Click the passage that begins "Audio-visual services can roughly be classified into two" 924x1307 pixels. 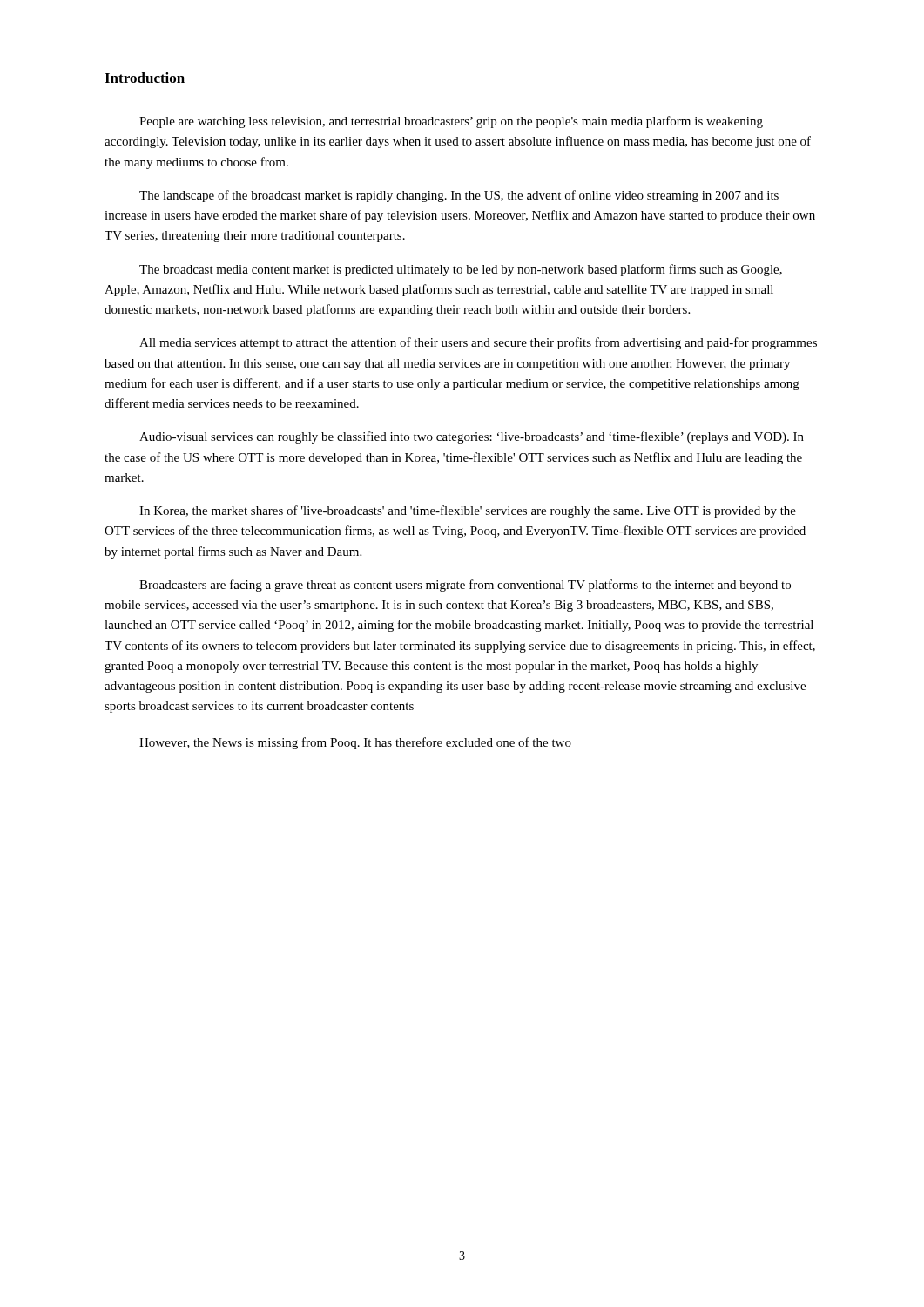point(454,457)
